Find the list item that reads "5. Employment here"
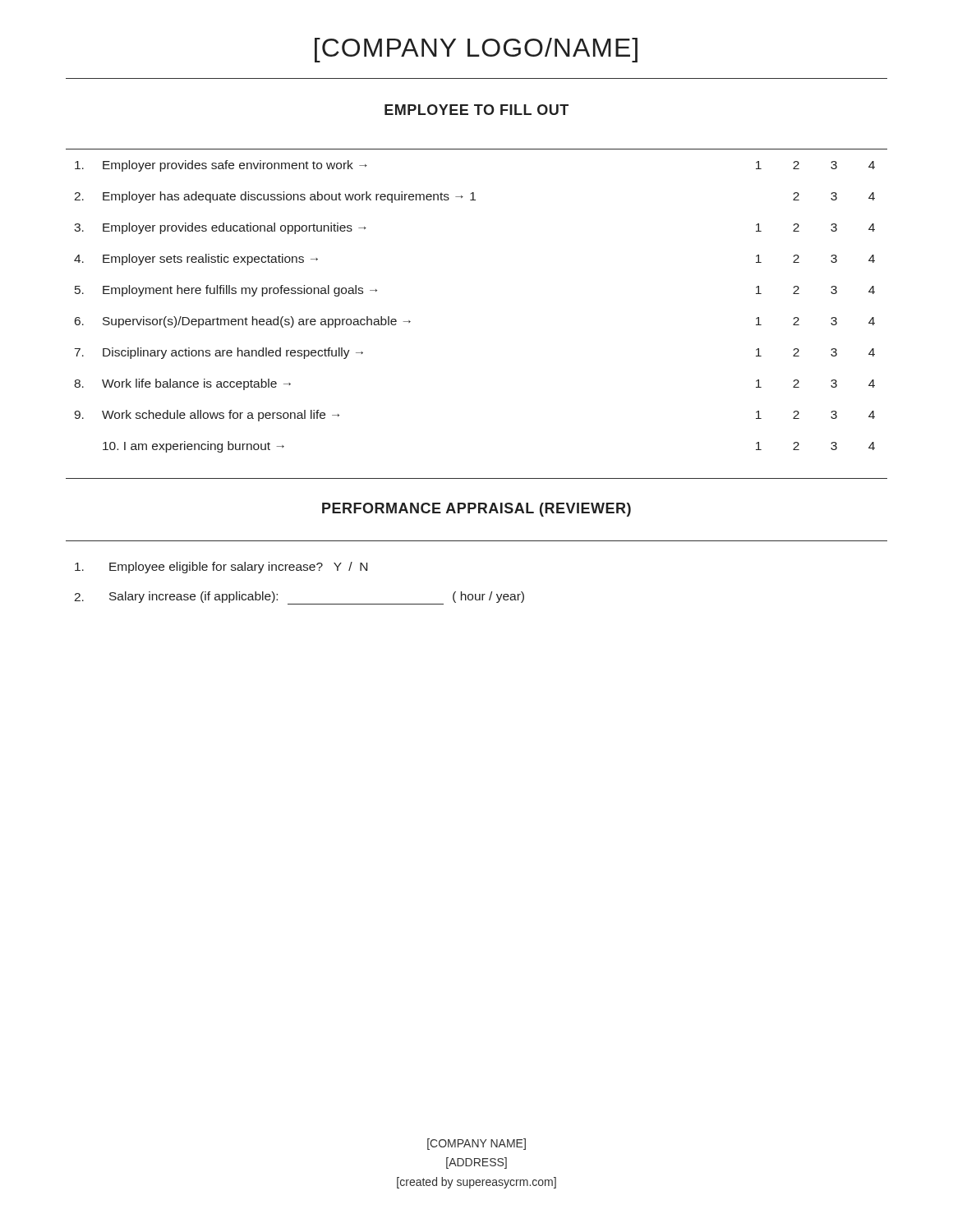Screen dimensions: 1232x953 234,290
